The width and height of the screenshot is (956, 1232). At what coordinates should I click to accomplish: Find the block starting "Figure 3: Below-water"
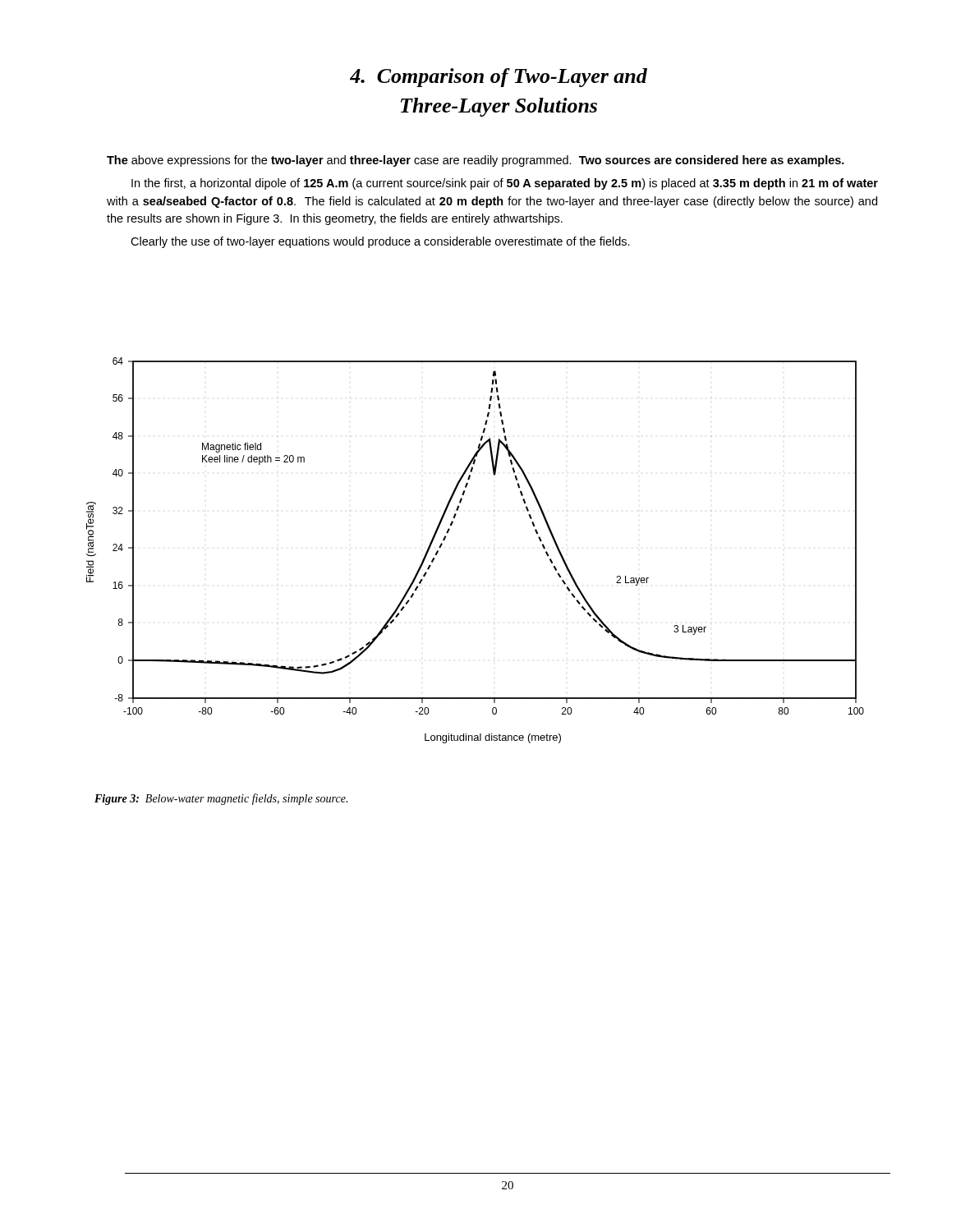tap(222, 799)
